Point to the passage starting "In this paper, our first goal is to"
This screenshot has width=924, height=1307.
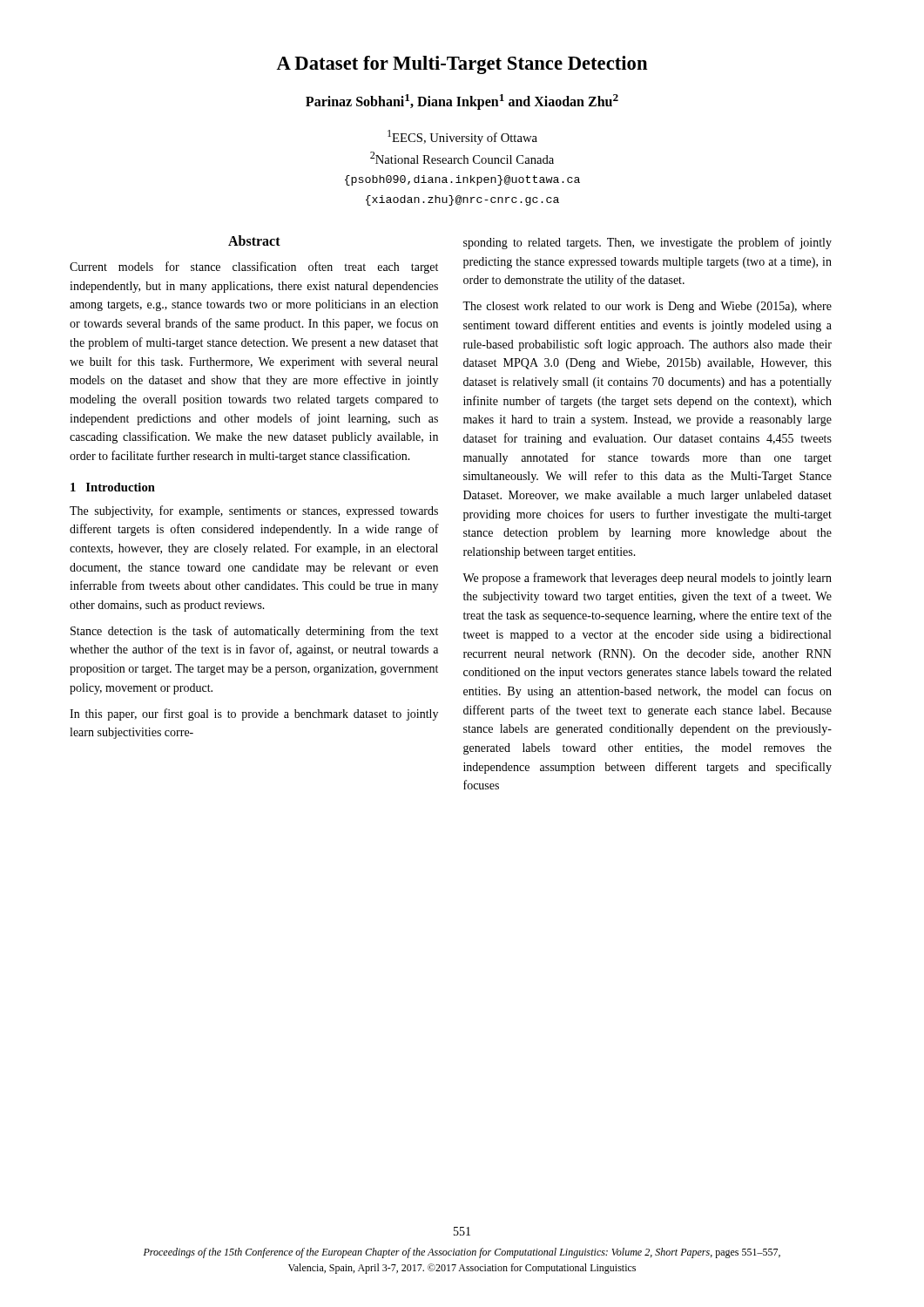254,723
